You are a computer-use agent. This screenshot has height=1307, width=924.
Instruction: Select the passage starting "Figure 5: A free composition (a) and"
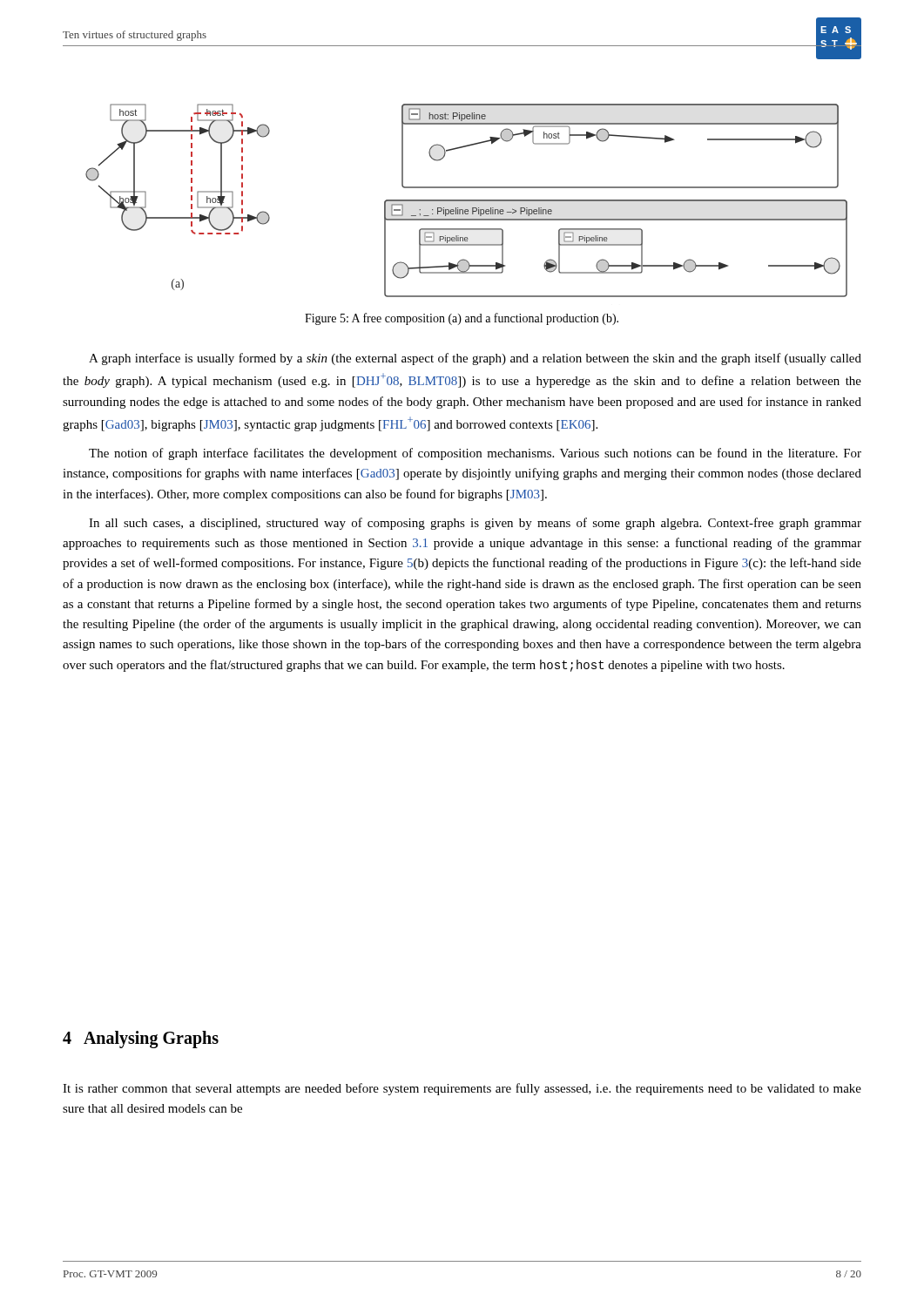462,319
